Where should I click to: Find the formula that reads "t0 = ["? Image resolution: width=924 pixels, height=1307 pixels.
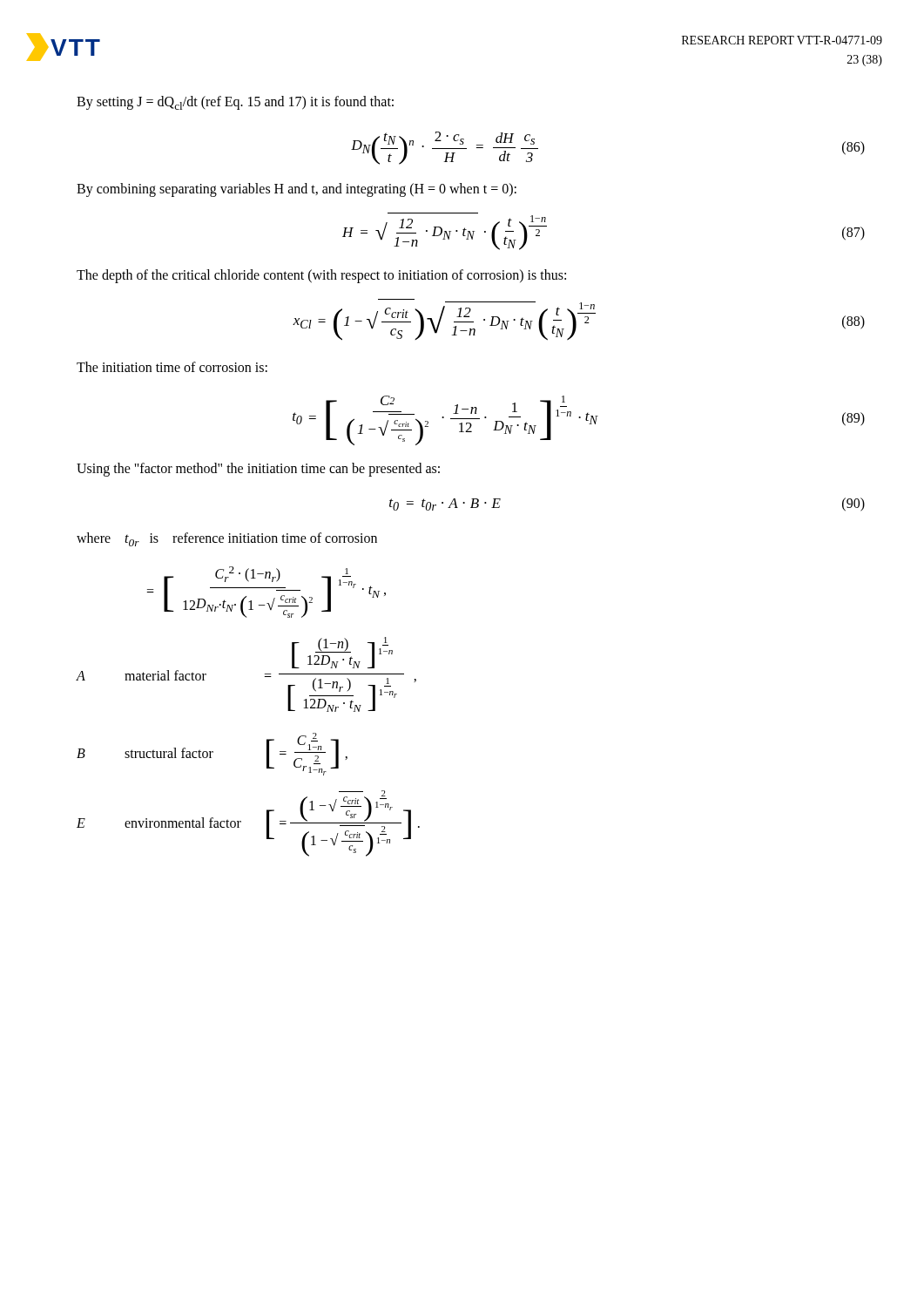coord(471,418)
